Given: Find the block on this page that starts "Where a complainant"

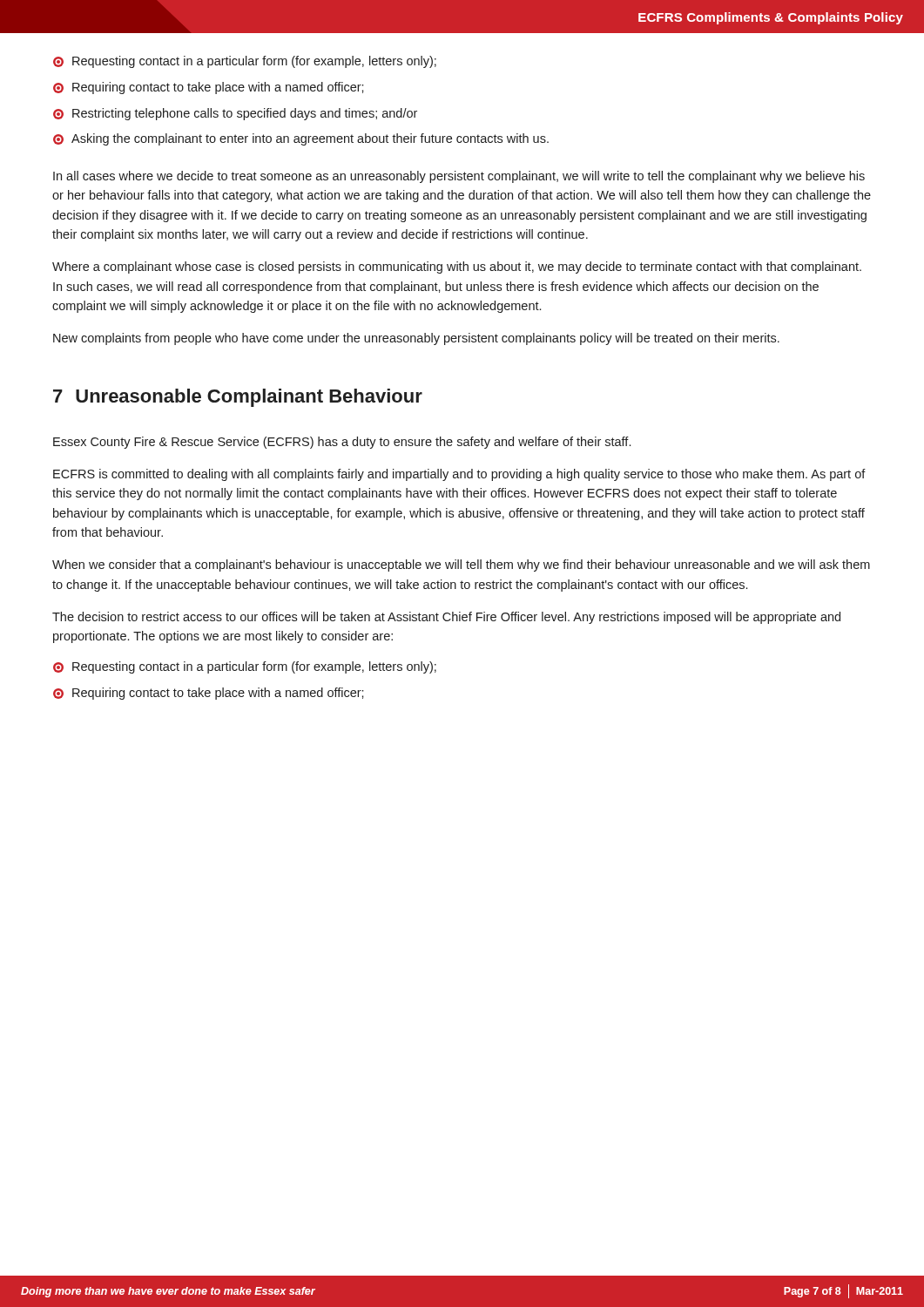Looking at the screenshot, I should [x=457, y=286].
